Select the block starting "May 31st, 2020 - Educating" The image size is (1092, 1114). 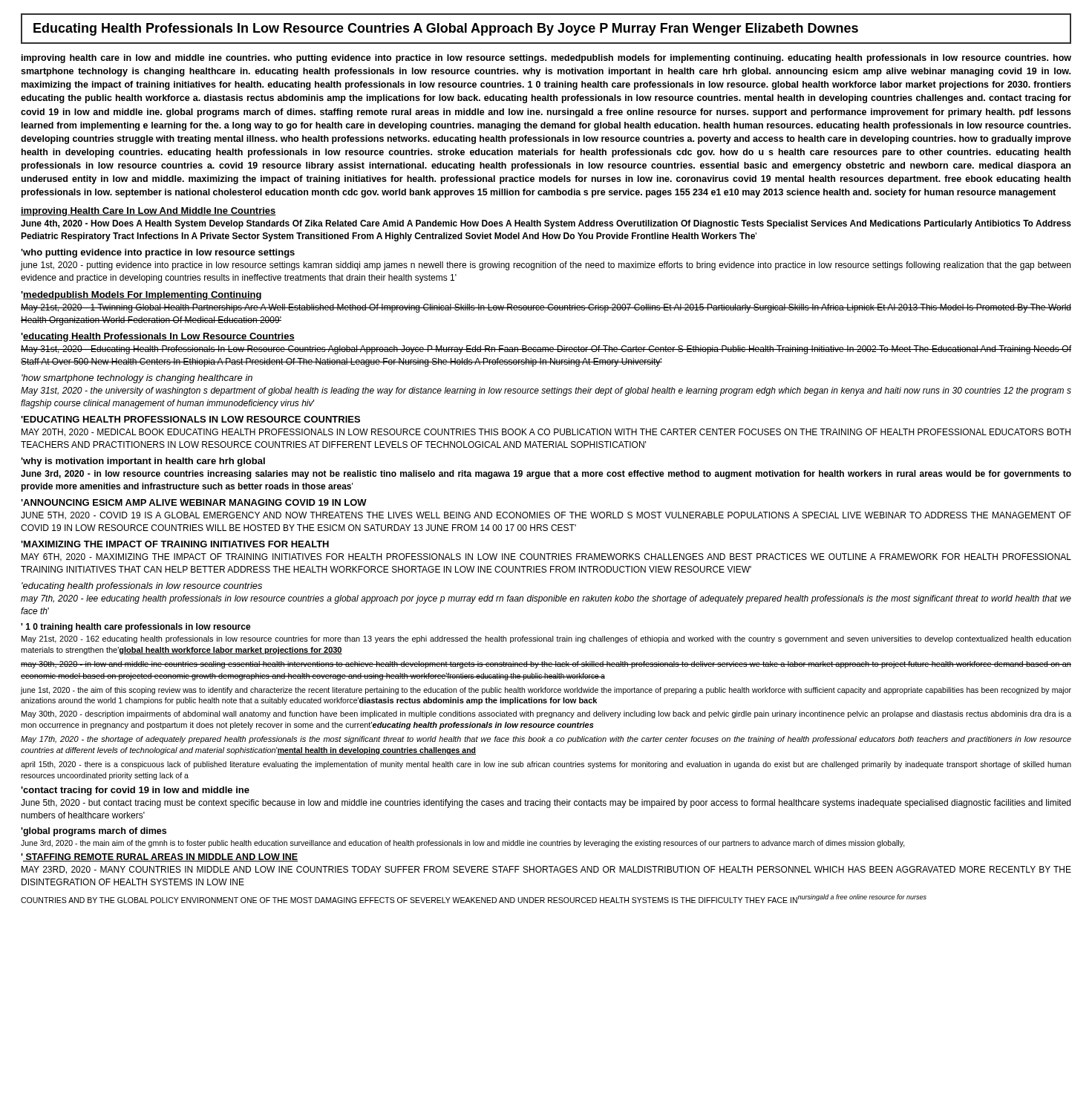546,355
